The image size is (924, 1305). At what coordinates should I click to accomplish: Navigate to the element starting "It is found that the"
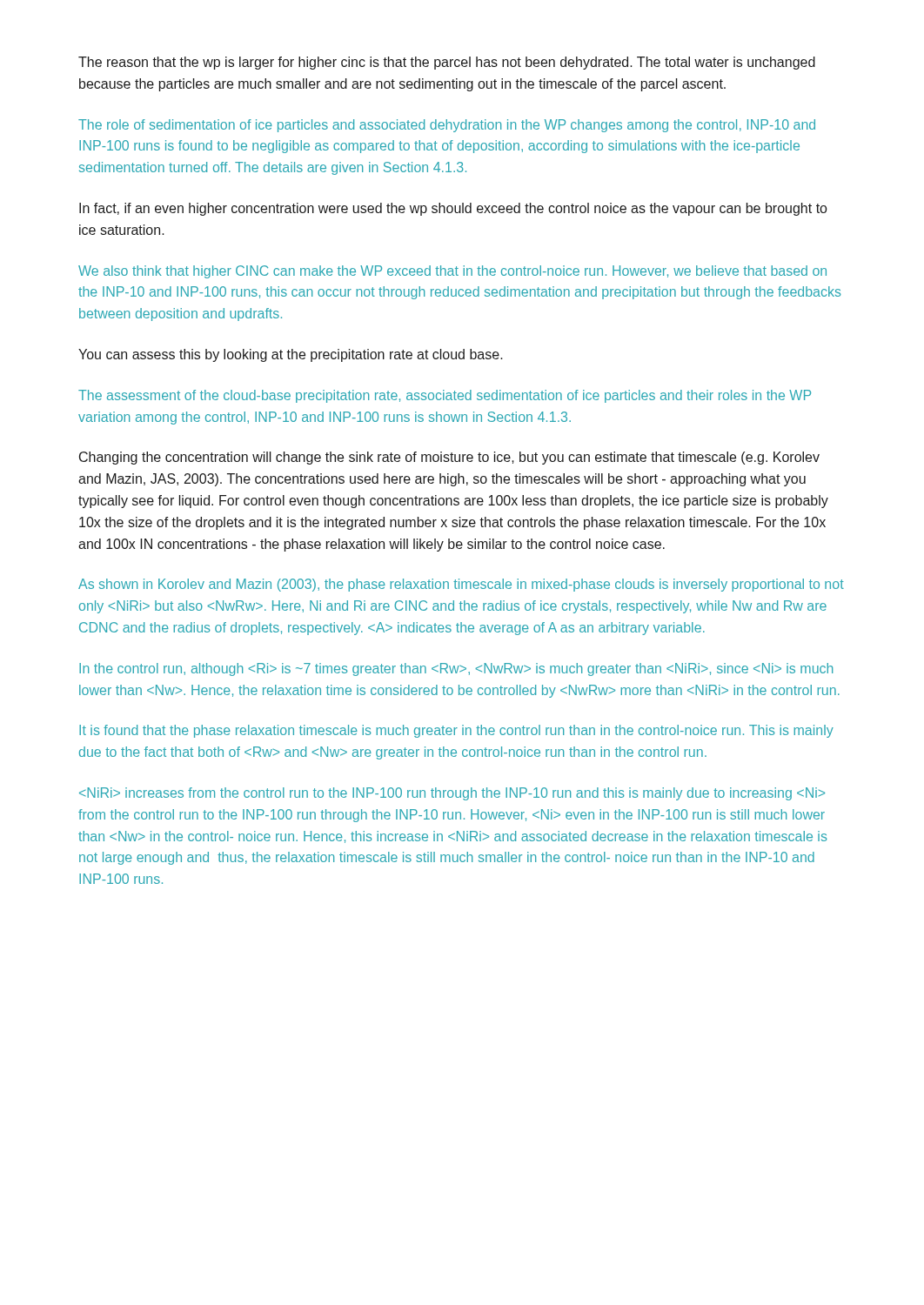click(x=456, y=741)
